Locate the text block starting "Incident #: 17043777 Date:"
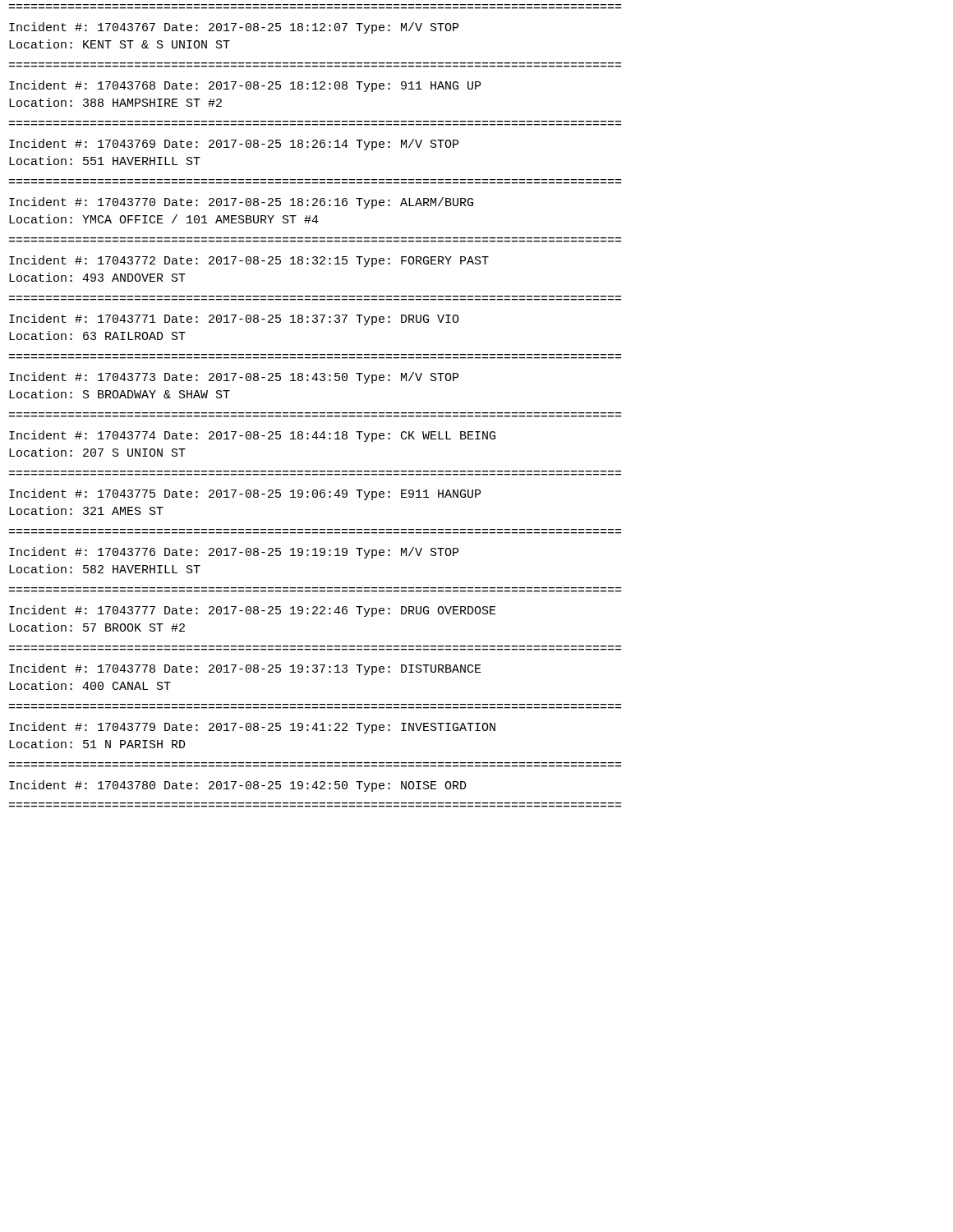The width and height of the screenshot is (953, 1232). (252, 620)
